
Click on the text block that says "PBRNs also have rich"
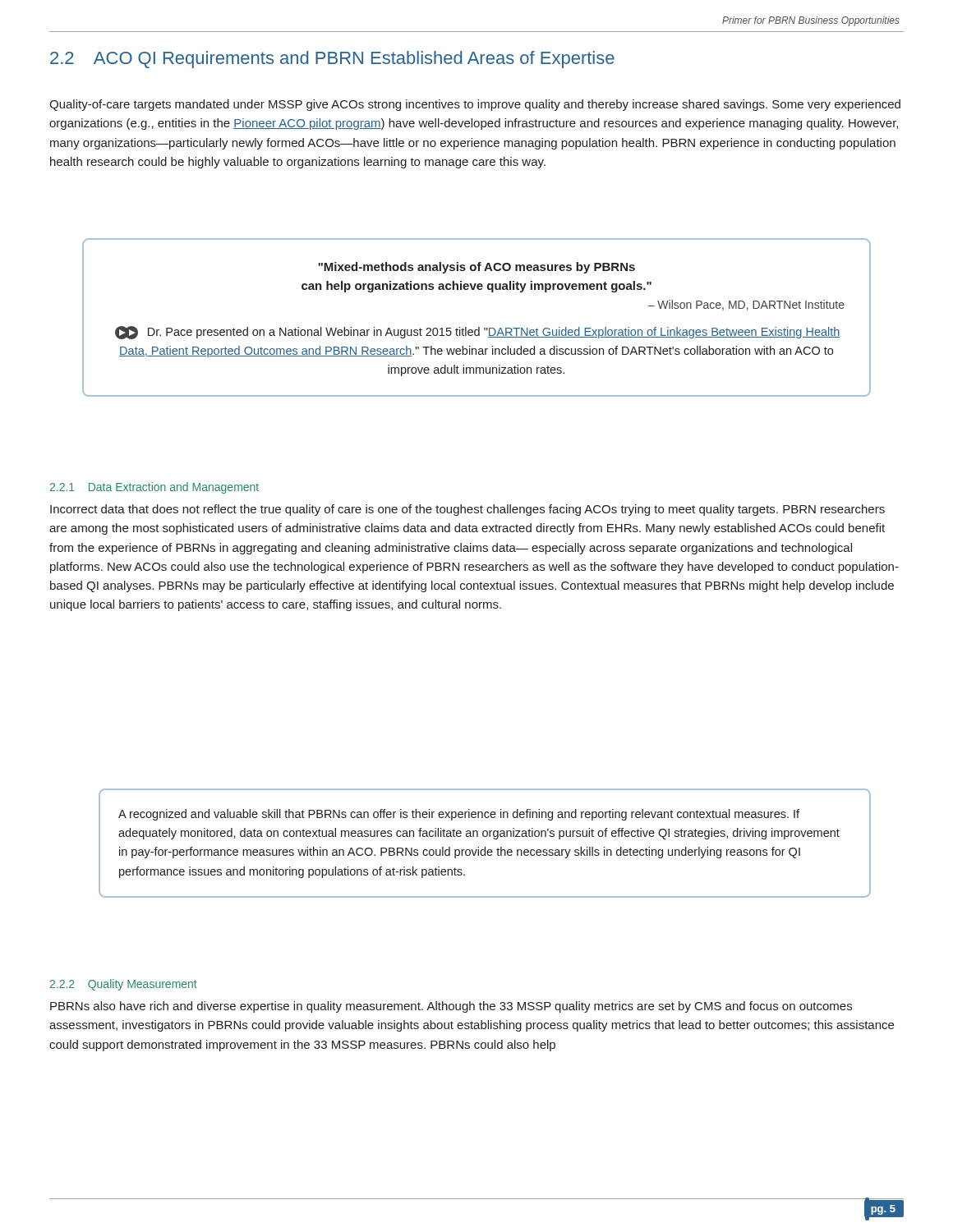tap(472, 1025)
